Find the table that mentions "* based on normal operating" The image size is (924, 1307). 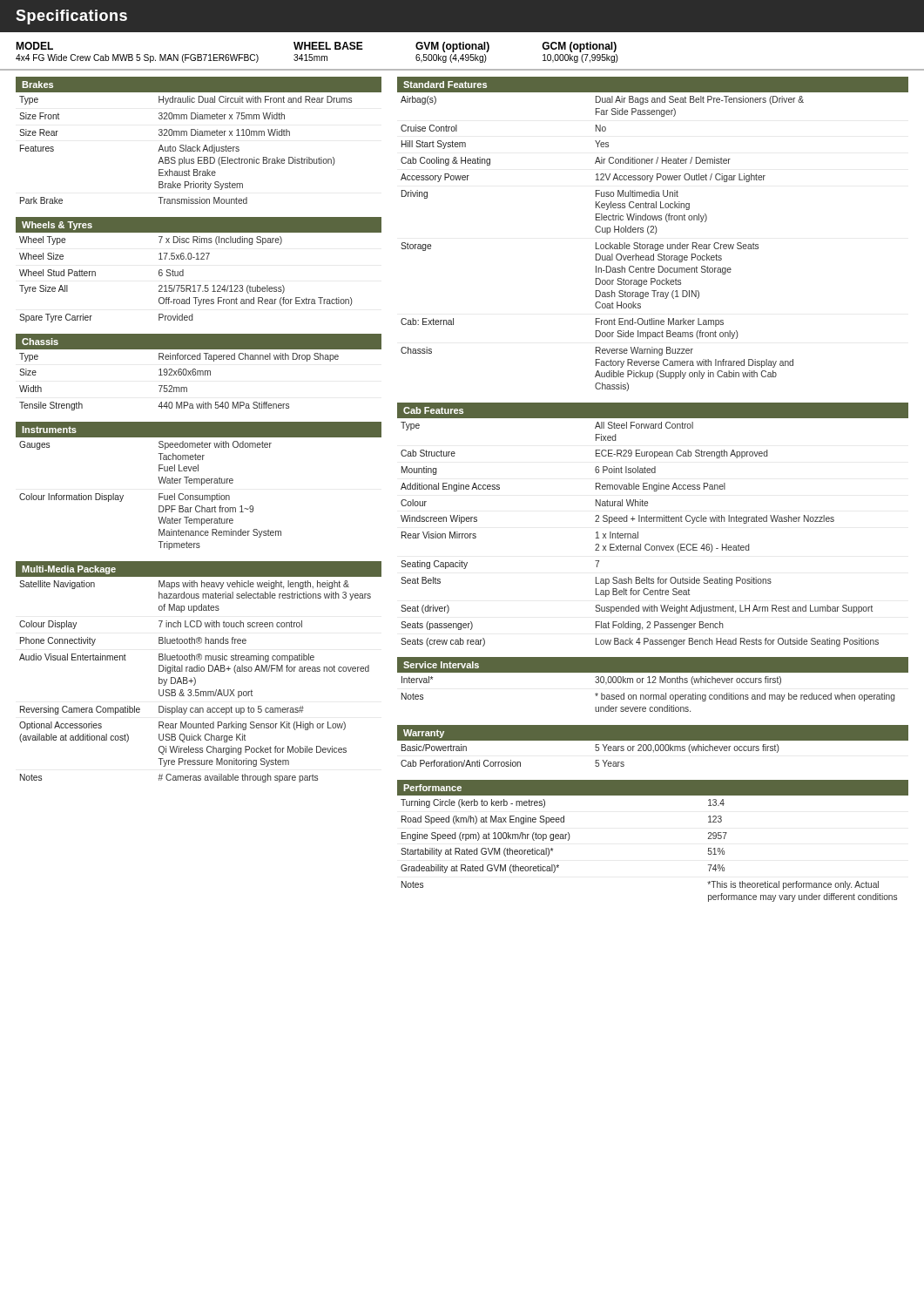pyautogui.click(x=653, y=695)
